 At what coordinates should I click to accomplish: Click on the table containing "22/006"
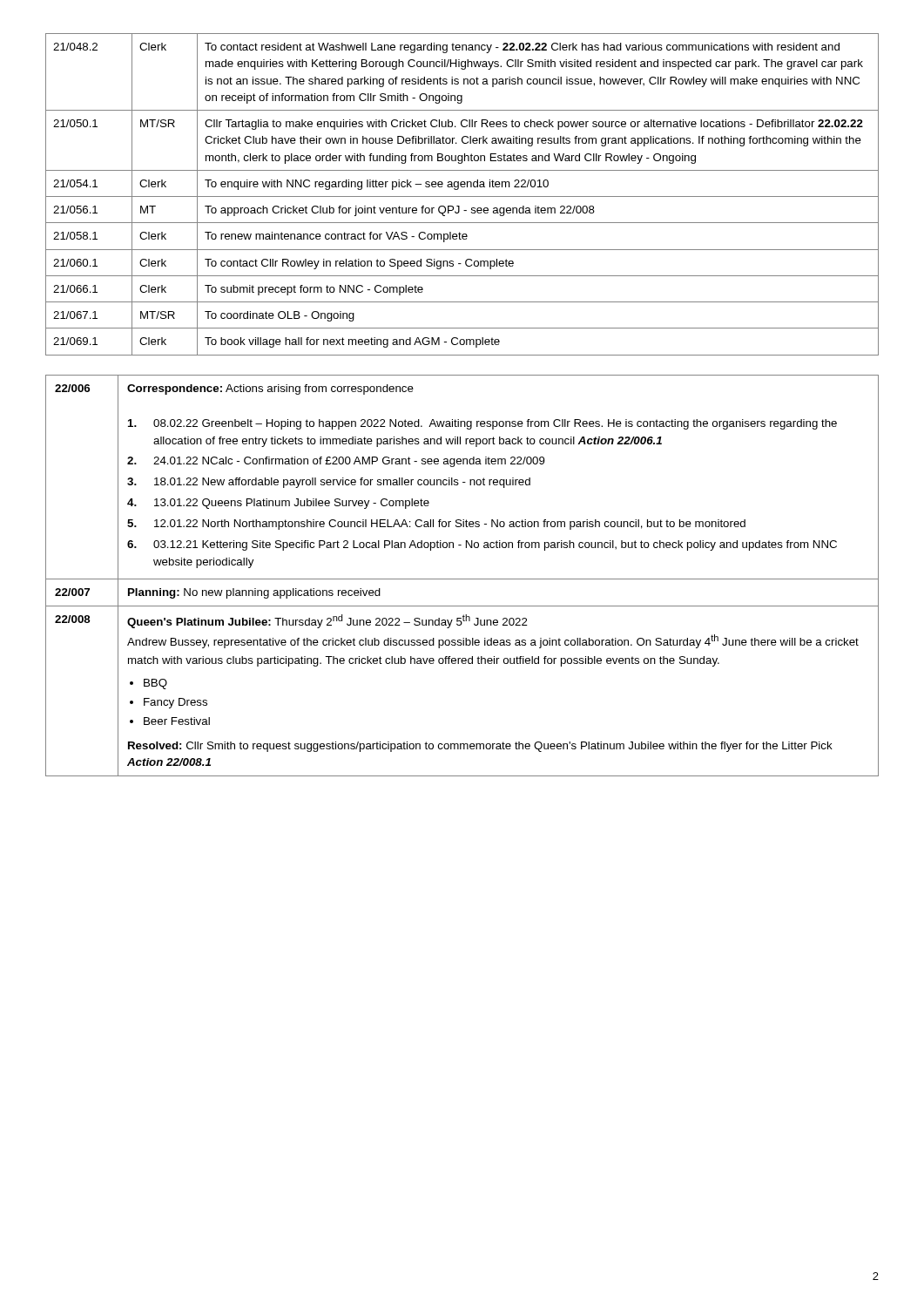coord(462,576)
